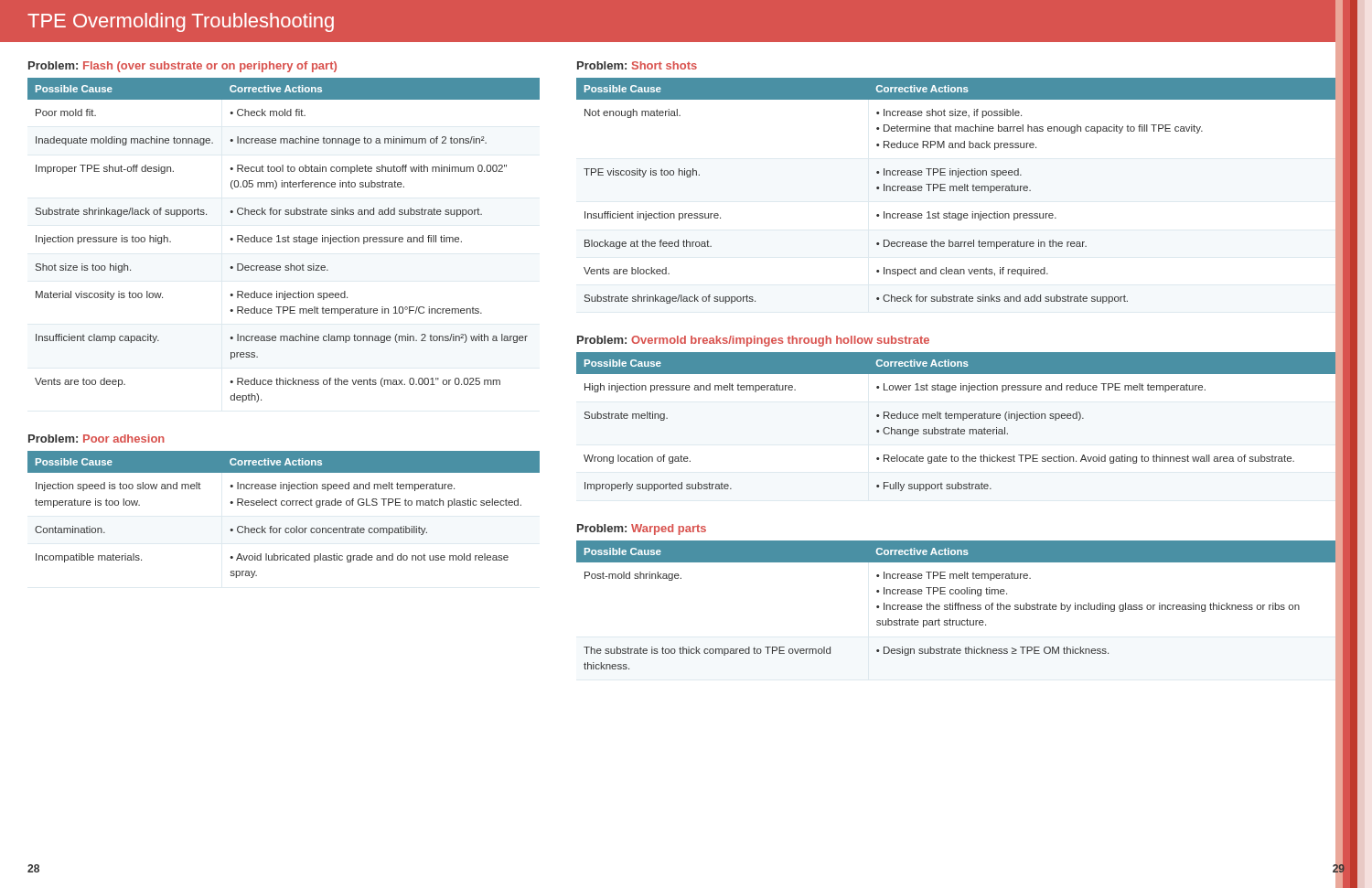Select the element starting "TPE Overmolding Troubleshooting"
1372x888 pixels.
pyautogui.click(x=181, y=21)
